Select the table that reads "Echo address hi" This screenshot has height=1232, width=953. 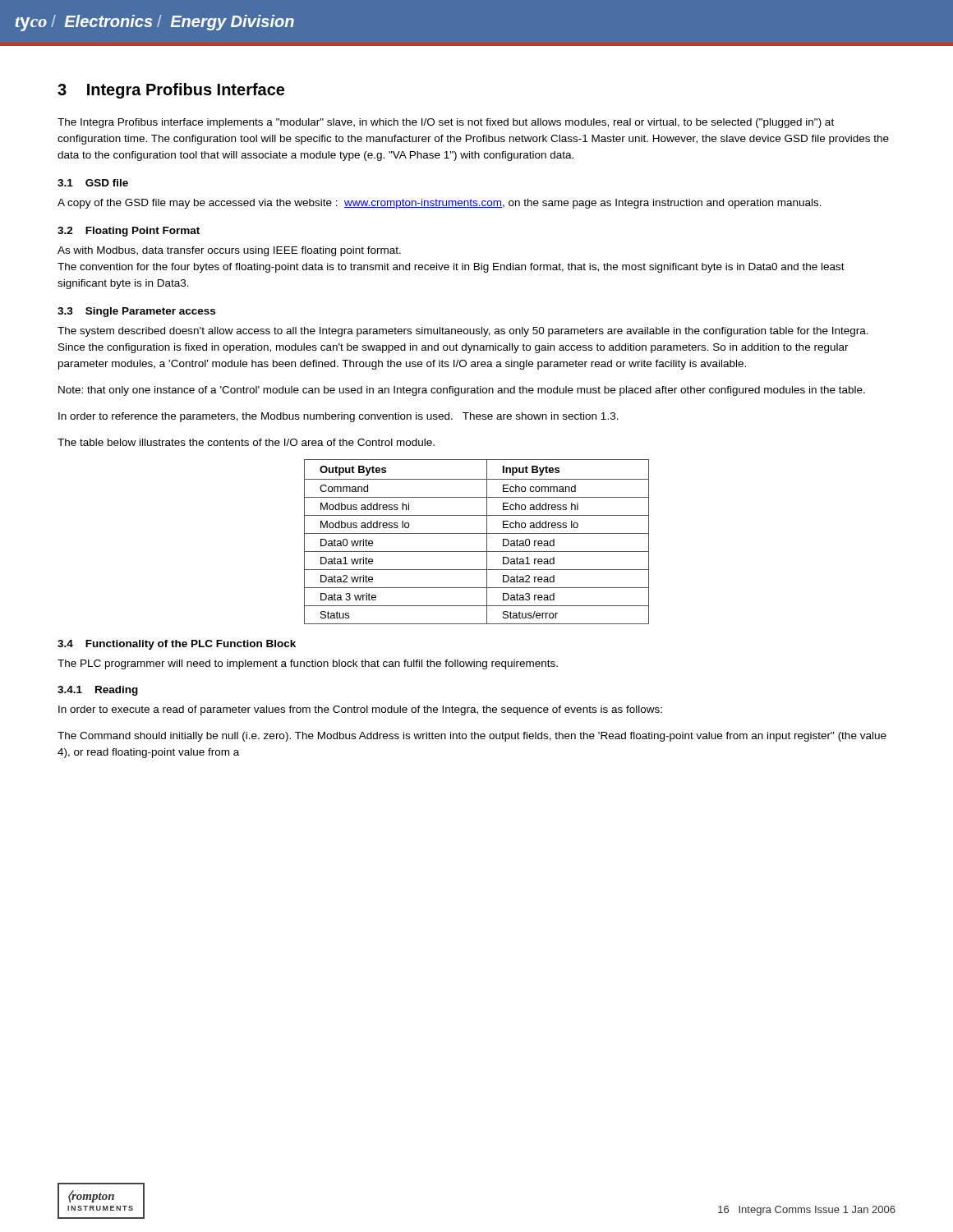(x=476, y=541)
